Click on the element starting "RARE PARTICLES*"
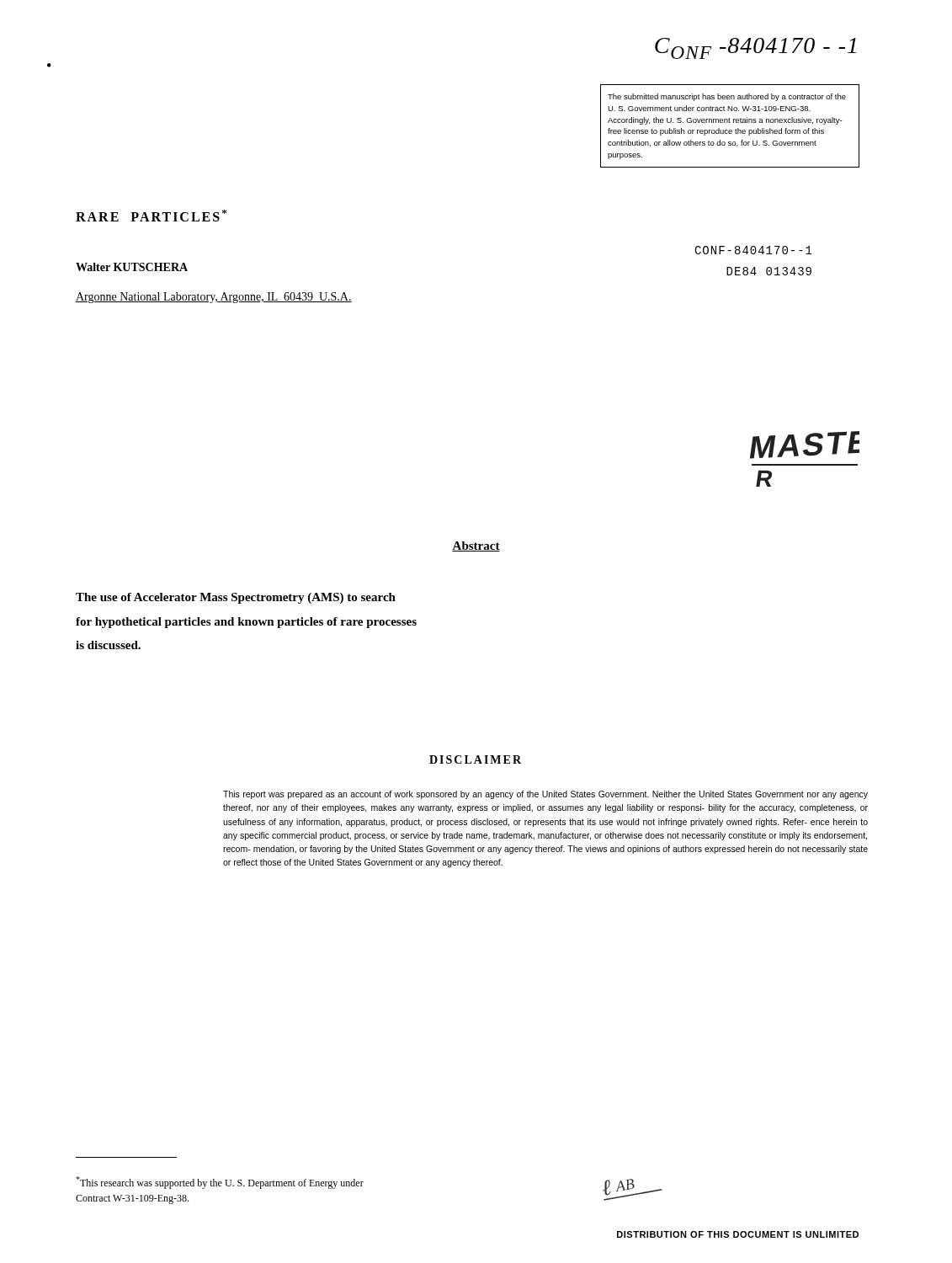The width and height of the screenshot is (952, 1263). pos(152,215)
